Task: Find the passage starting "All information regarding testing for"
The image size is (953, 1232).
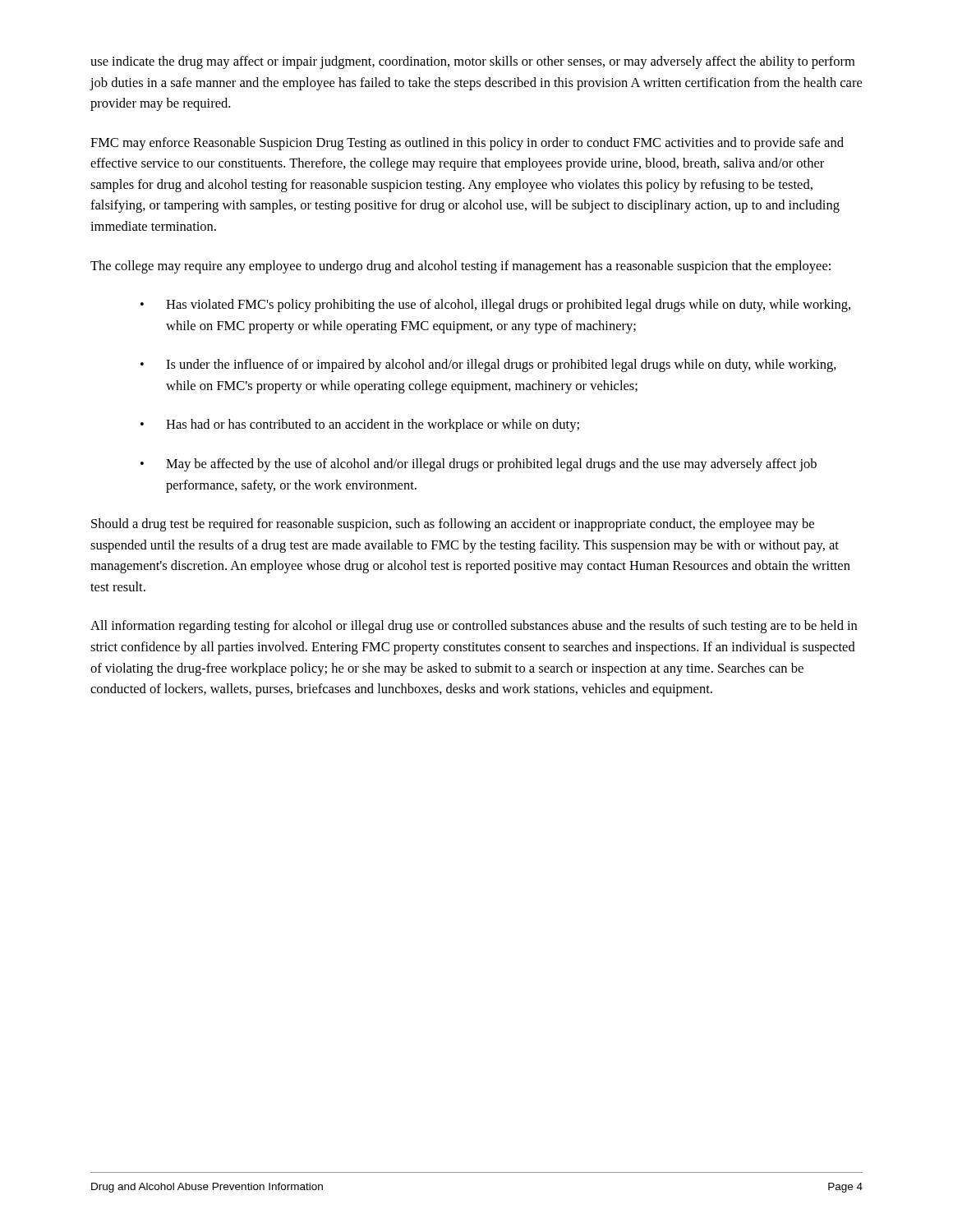Action: (x=474, y=657)
